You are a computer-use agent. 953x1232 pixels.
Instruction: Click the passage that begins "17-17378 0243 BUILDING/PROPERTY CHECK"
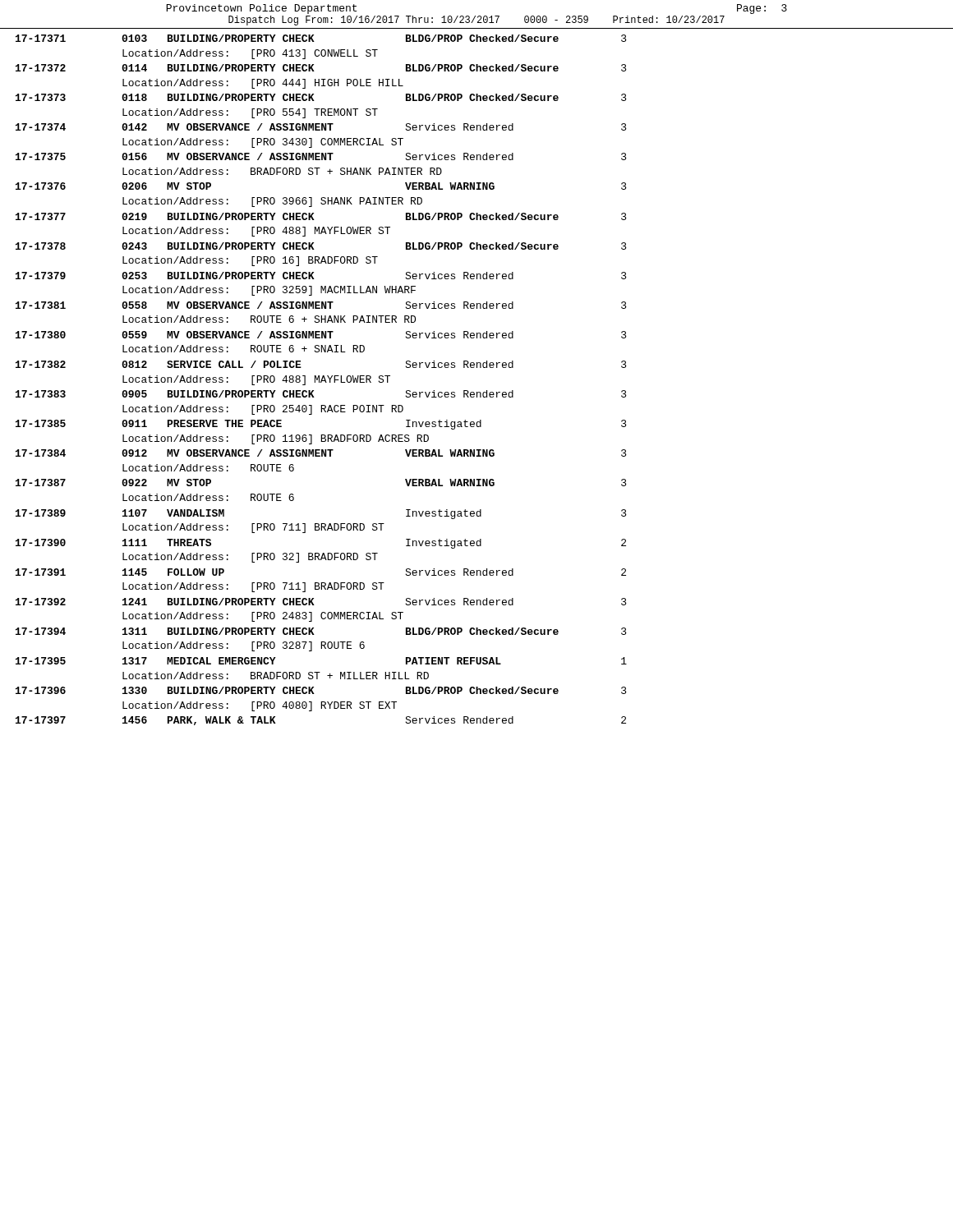(476, 254)
